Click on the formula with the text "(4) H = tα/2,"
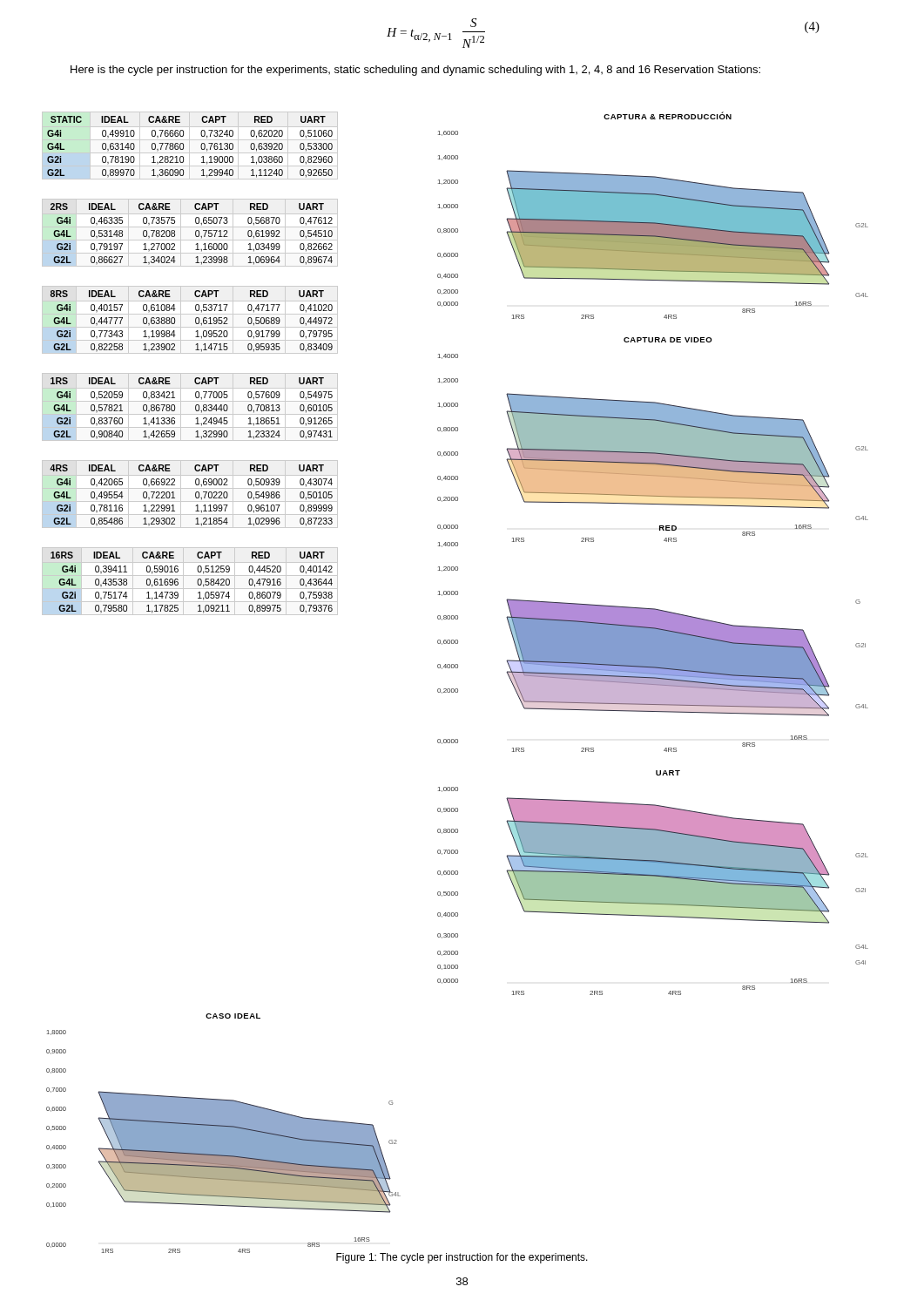 pos(445,34)
